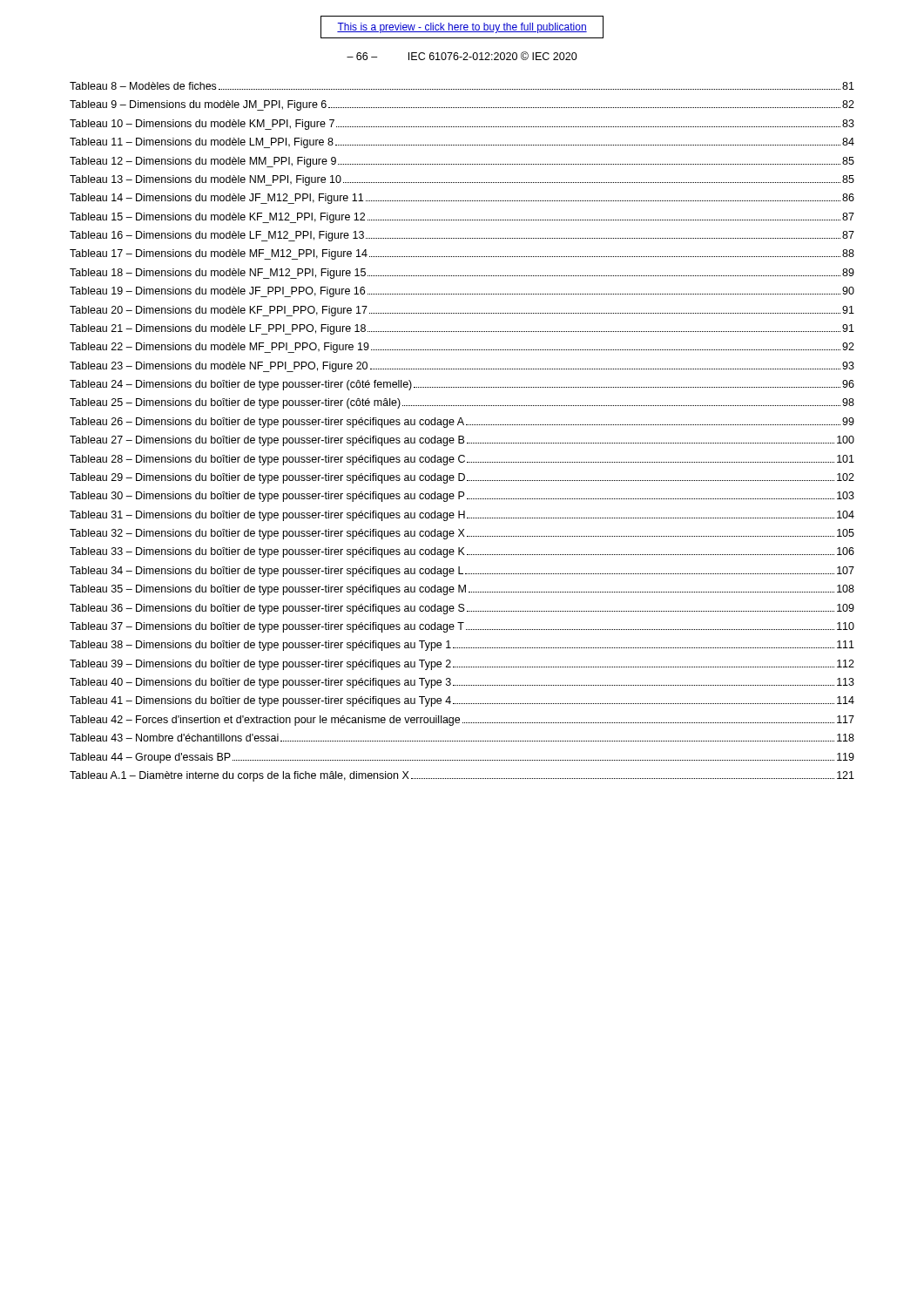924x1307 pixels.
Task: Click on the element starting "Tableau 22 – Dimensions du modèle"
Action: [x=462, y=348]
